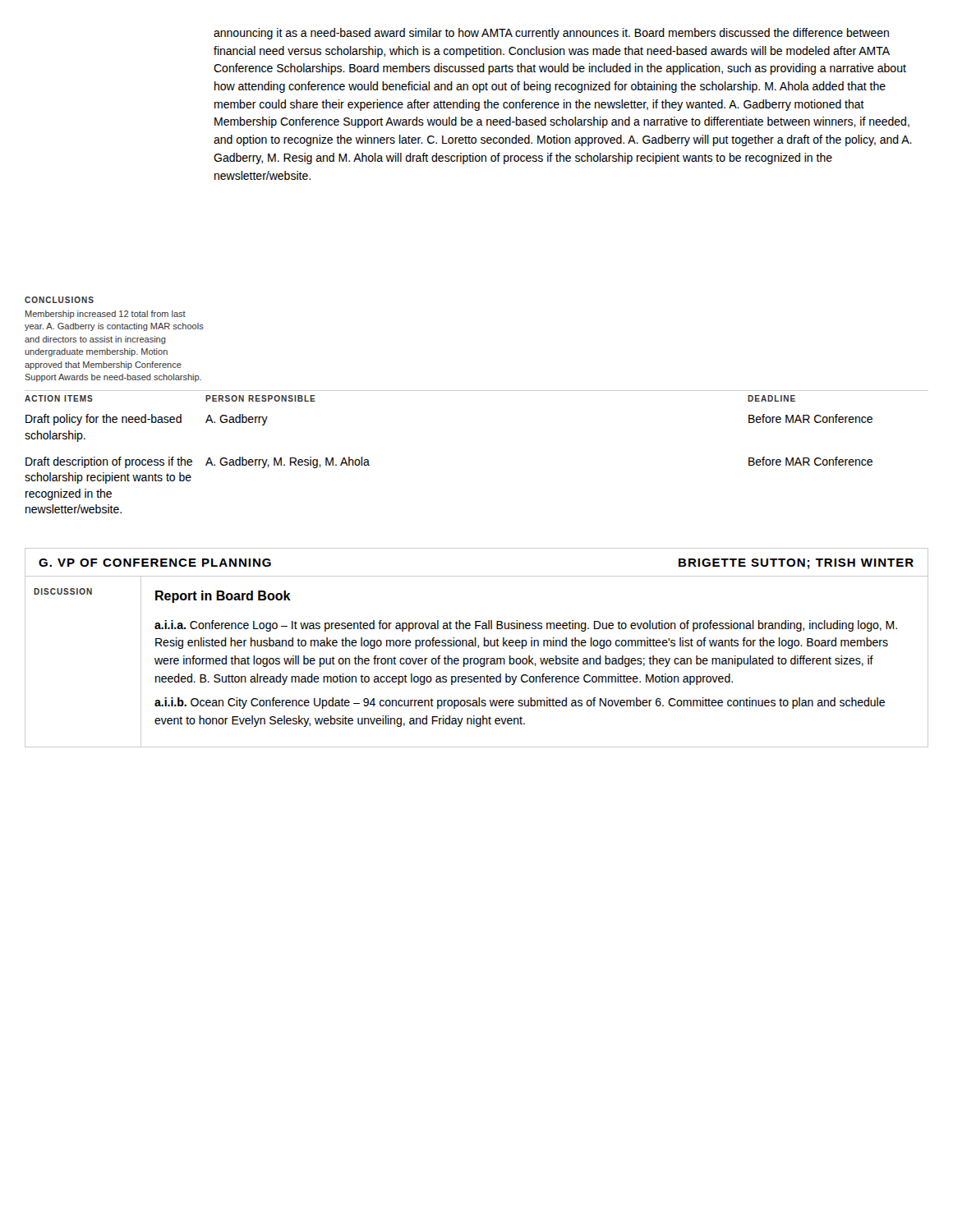Find the section header that says "G. VP OF CONFERENCE PLANNING"
This screenshot has height=1232, width=953.
155,562
